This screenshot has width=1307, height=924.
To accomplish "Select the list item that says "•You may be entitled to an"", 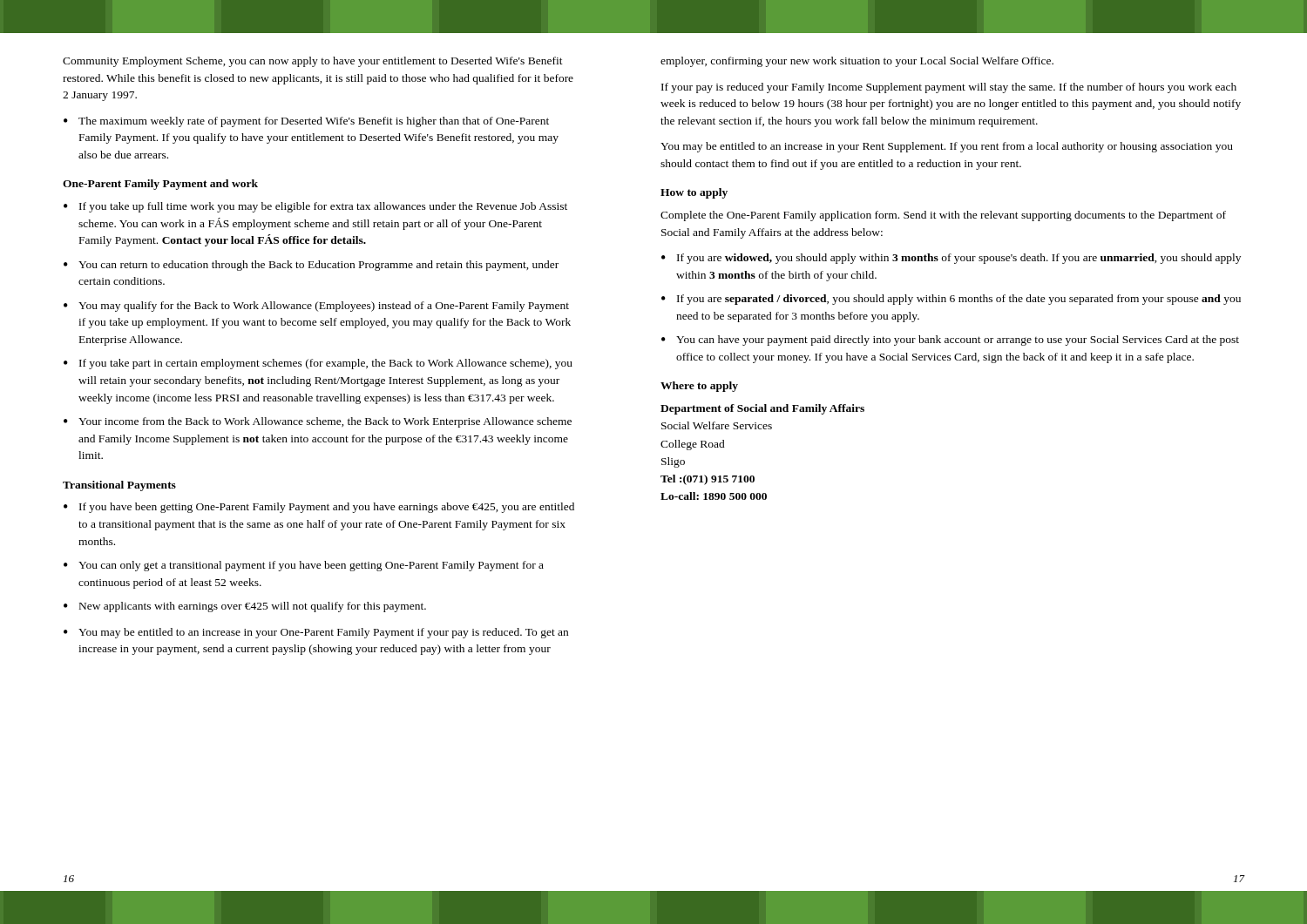I will point(320,640).
